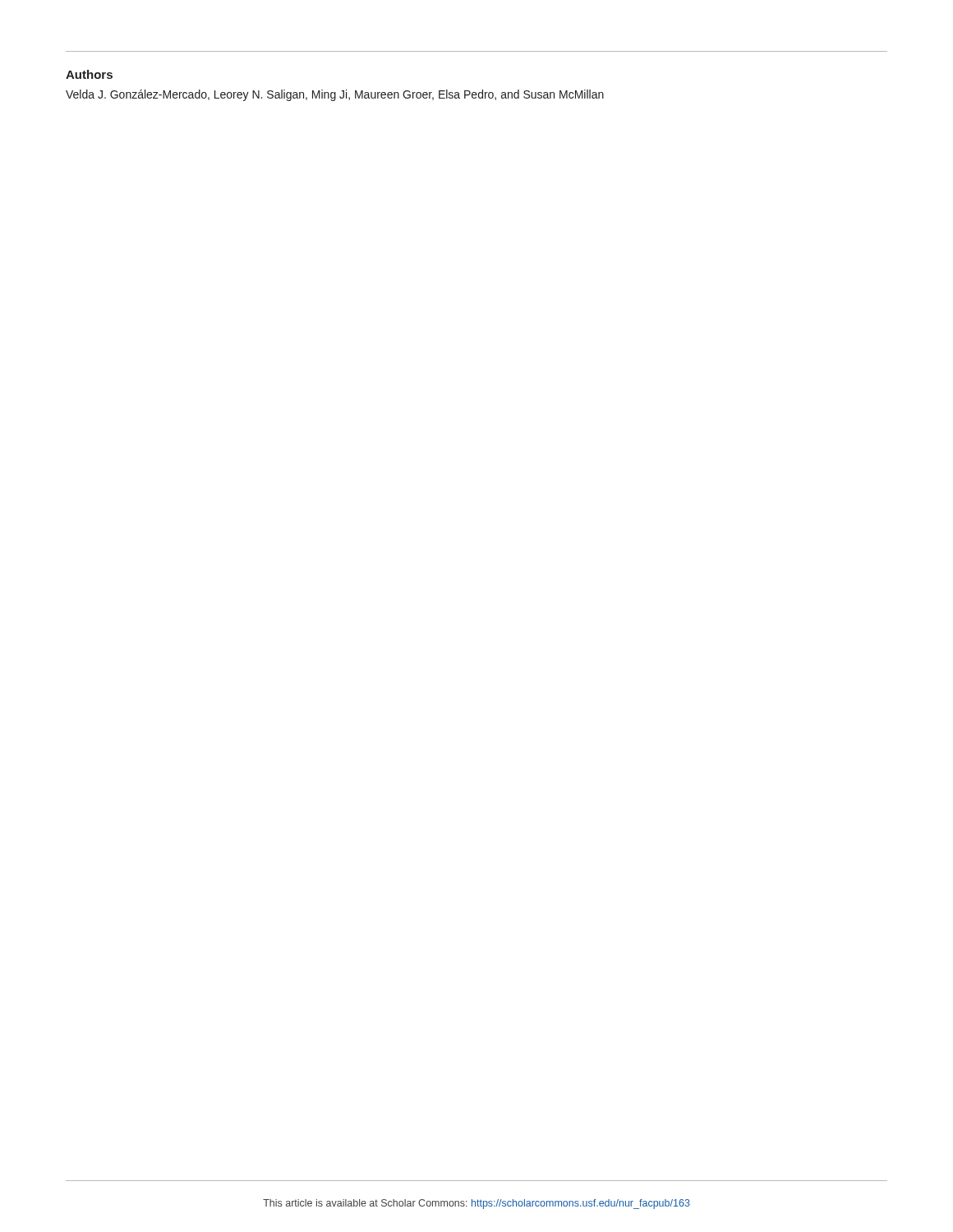This screenshot has height=1232, width=953.
Task: Find the block on this page that starts "Velda J. González-Mercado, Leorey N. Saligan, Ming"
Action: (x=335, y=94)
